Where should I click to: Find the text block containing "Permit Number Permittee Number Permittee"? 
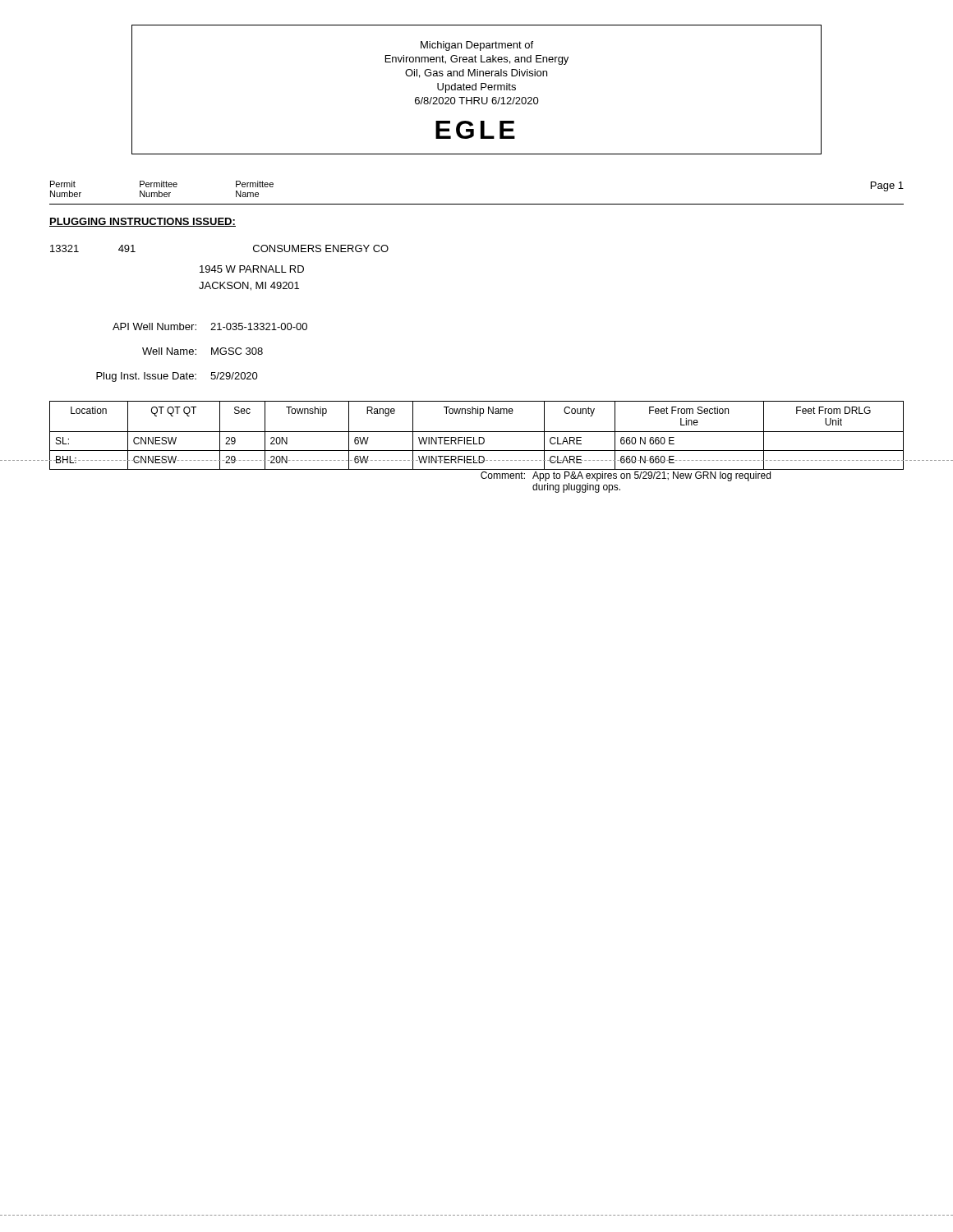point(159,187)
